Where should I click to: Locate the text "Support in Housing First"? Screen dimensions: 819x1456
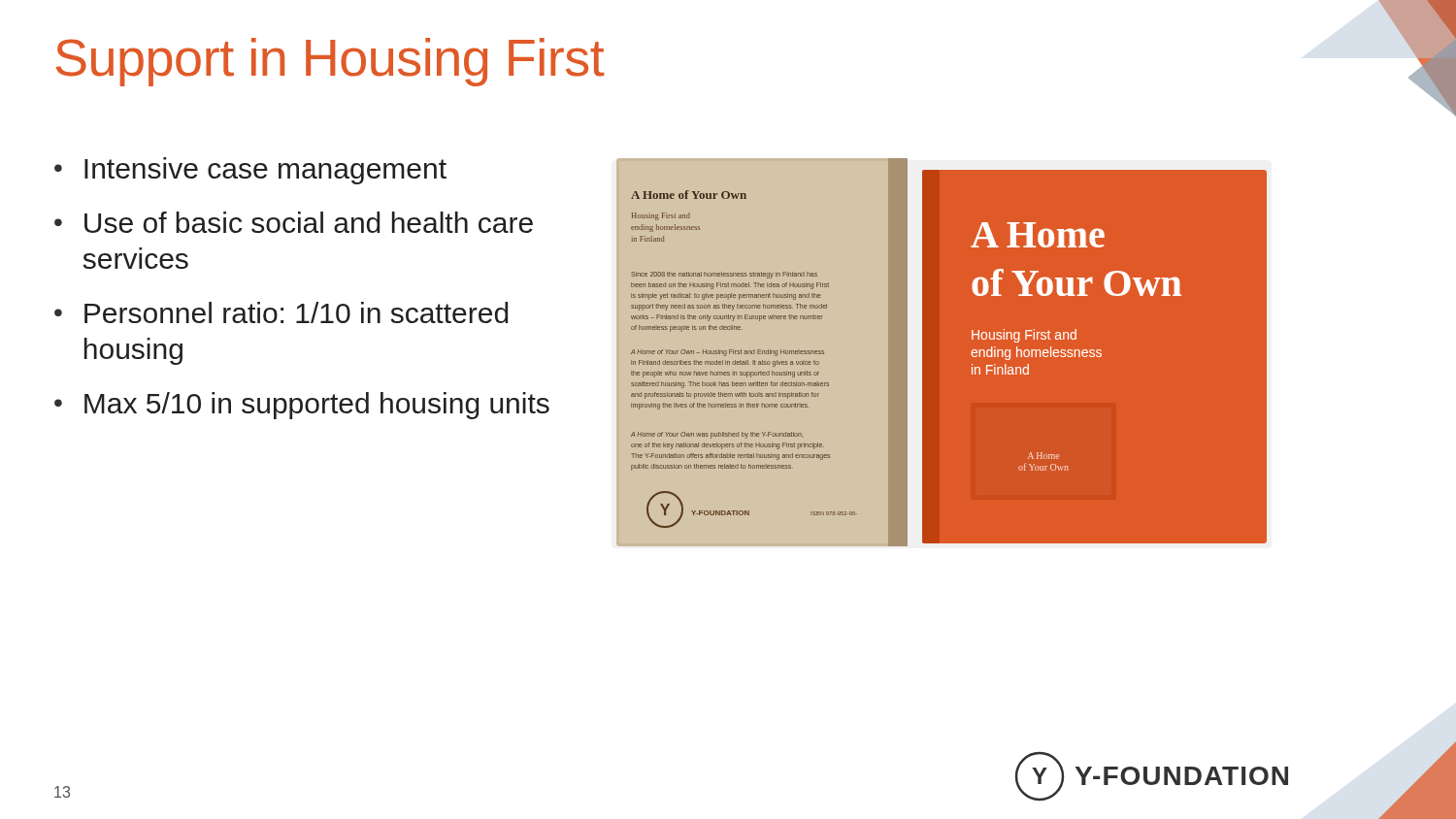[x=329, y=58]
